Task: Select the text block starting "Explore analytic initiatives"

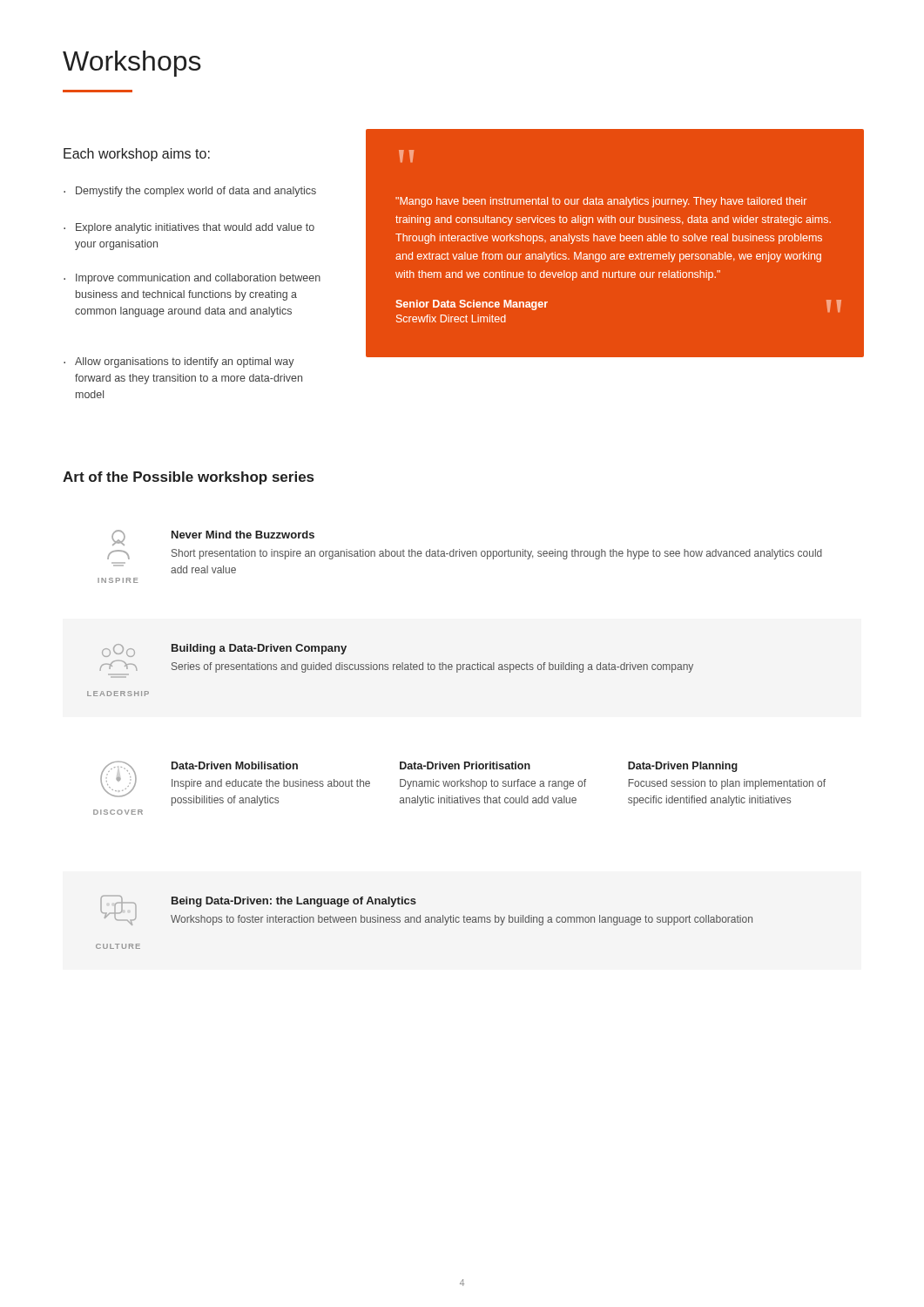Action: click(x=198, y=236)
